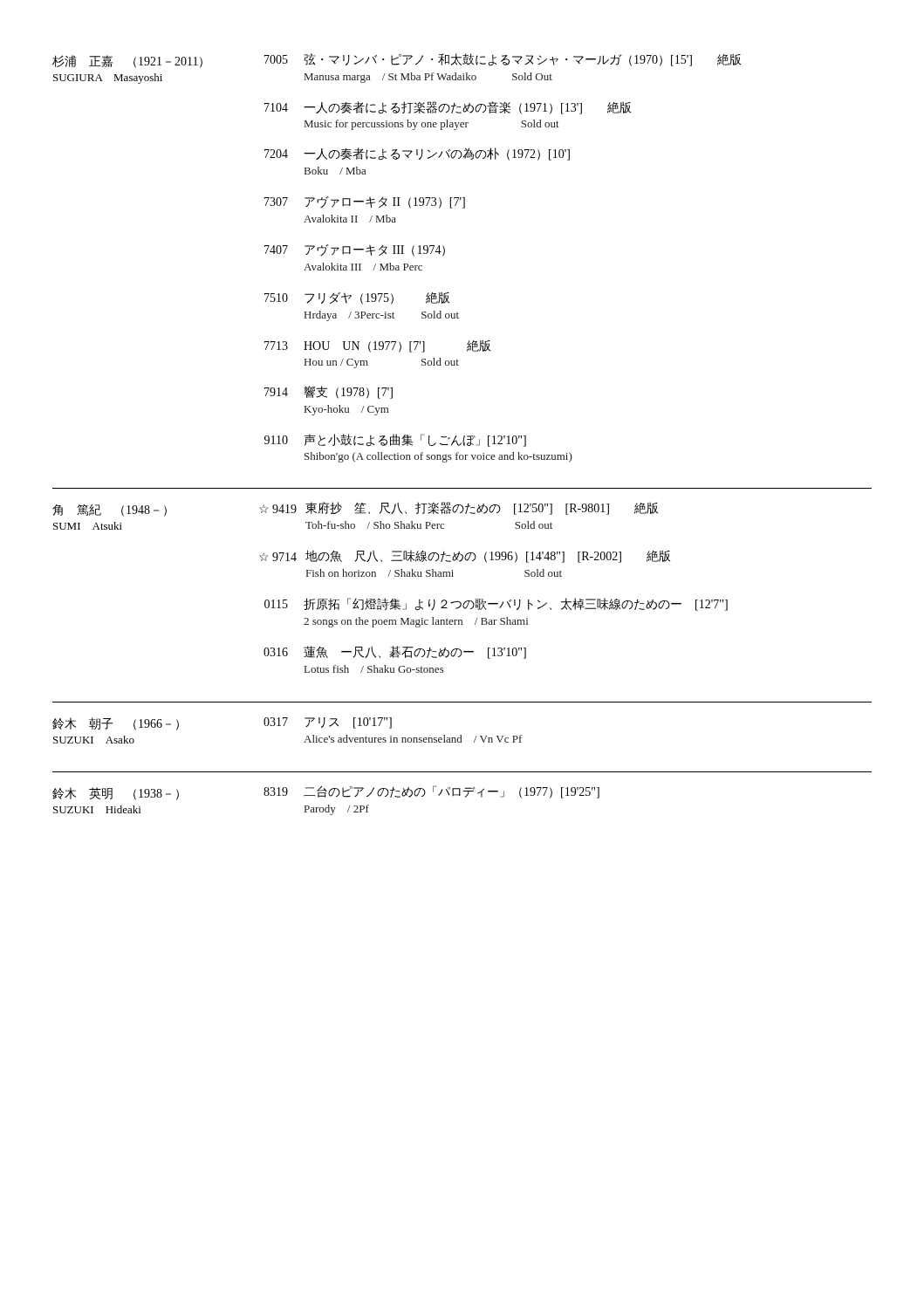Screen dimensions: 1309x924
Task: Where is the passage that starts "鈴木 英明 （1938－） SUZUKI Hideaki"?
Action: tap(326, 793)
